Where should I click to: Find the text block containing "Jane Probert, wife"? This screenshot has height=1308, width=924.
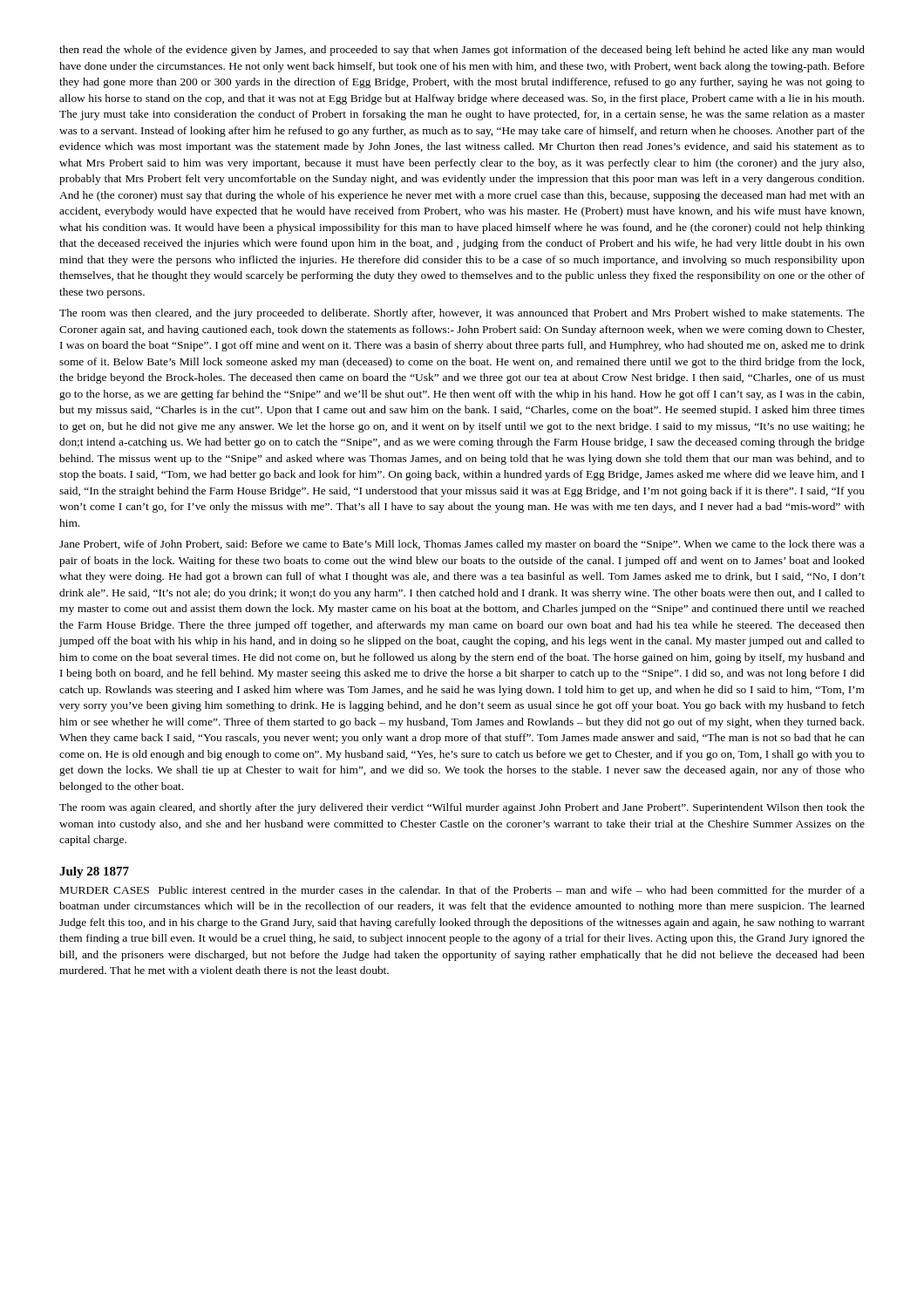pos(462,665)
